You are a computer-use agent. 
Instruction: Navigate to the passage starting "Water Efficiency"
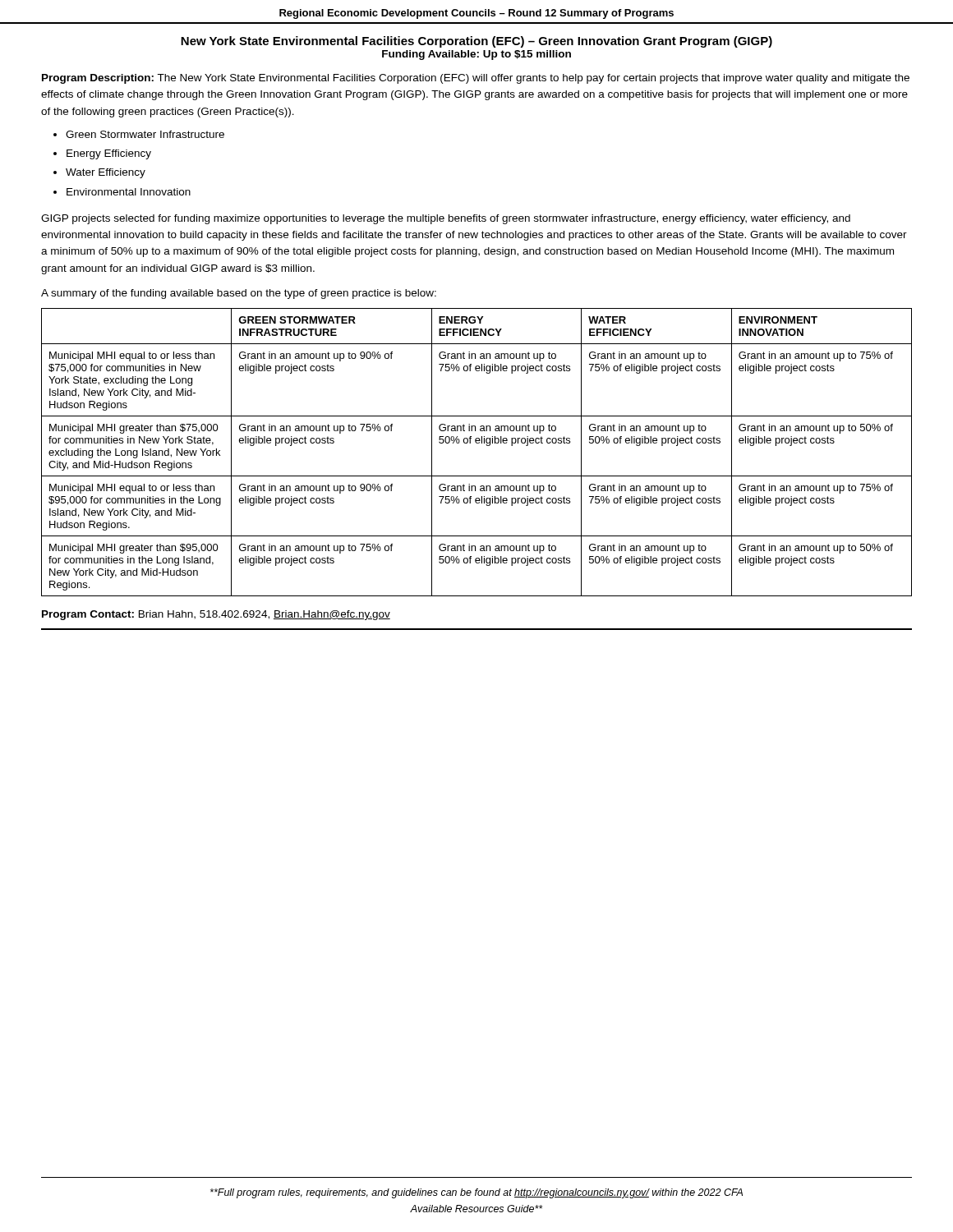coord(105,172)
